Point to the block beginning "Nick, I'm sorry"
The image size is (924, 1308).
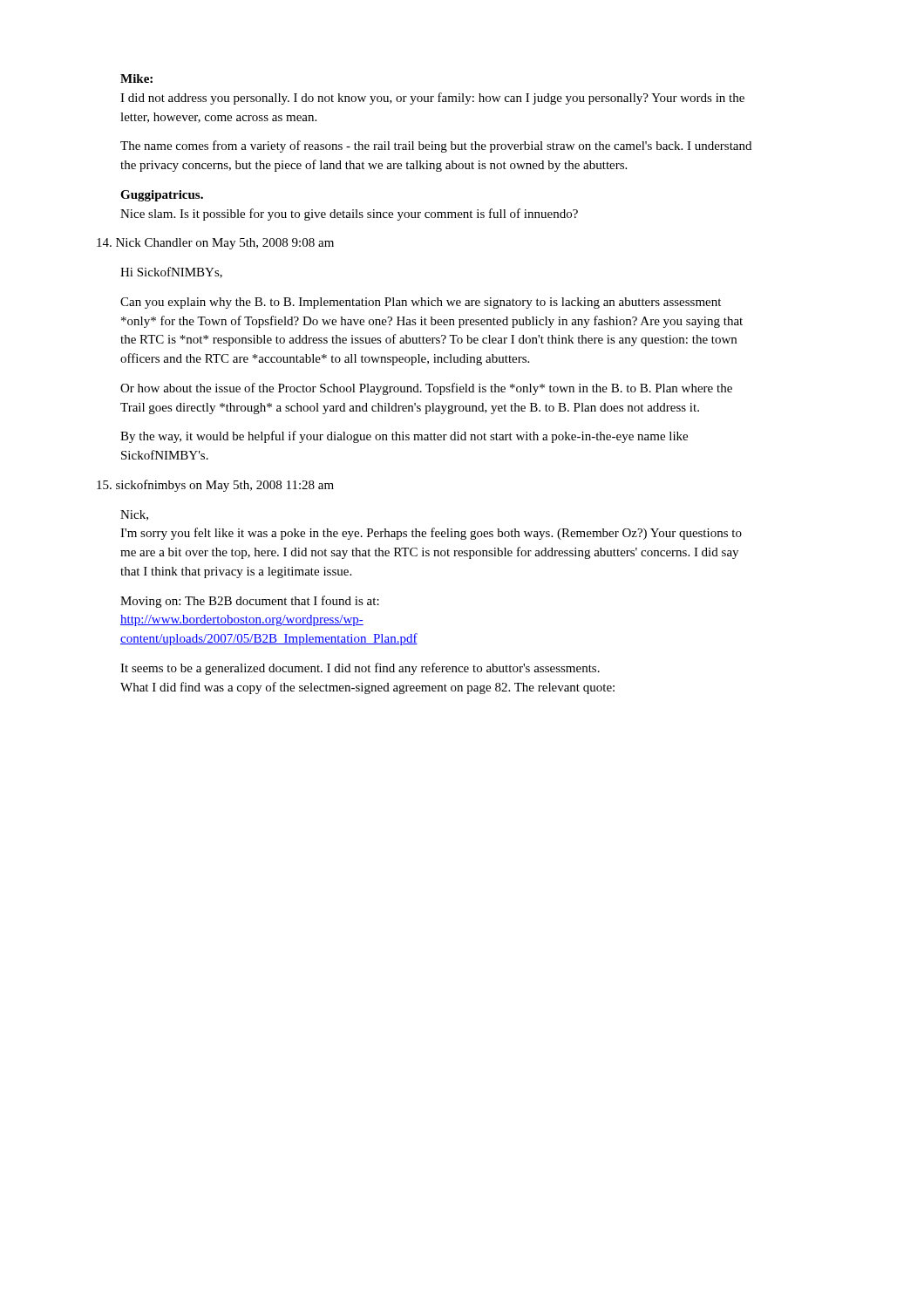[134, 515]
